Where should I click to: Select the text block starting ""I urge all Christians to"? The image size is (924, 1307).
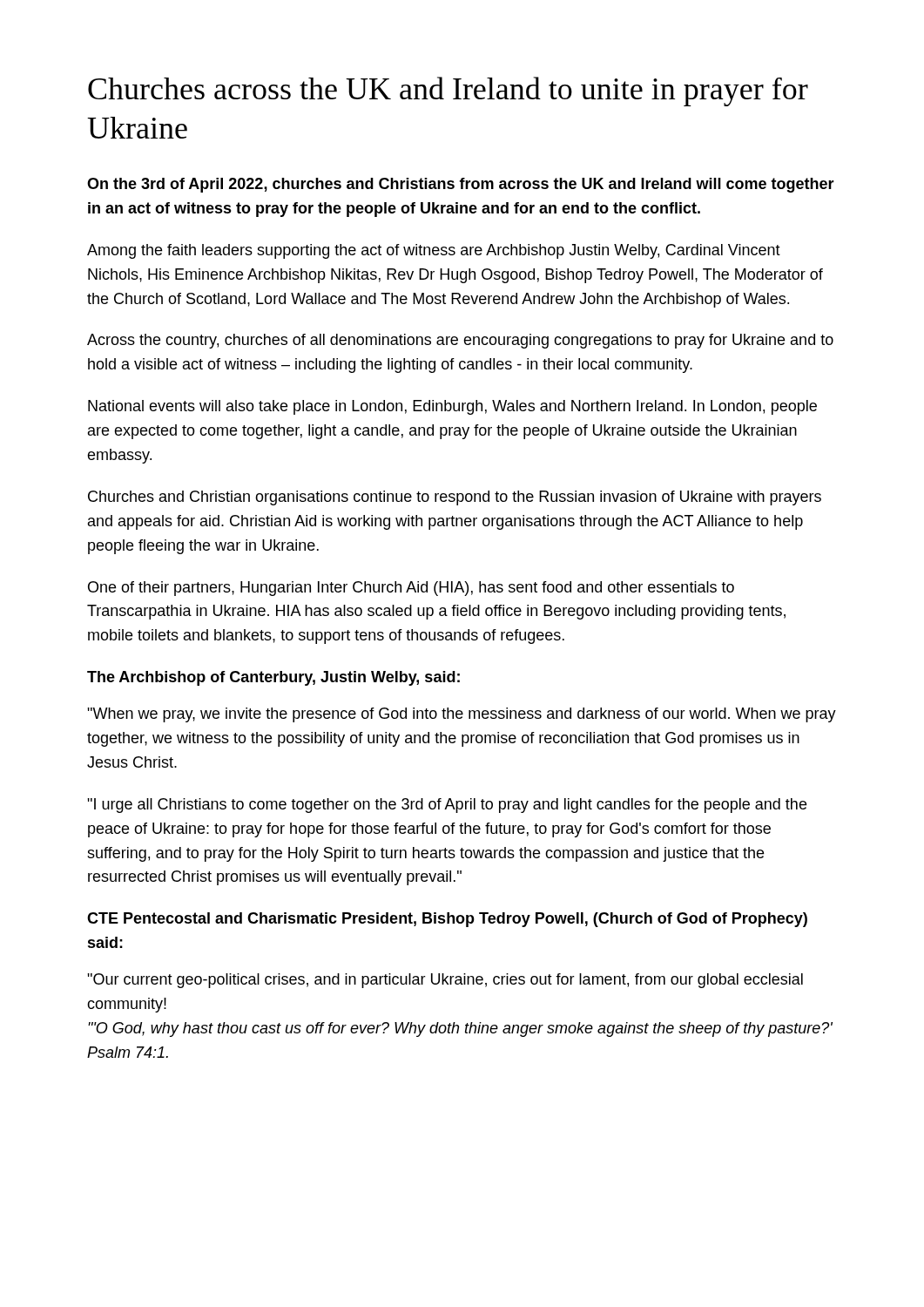(447, 841)
